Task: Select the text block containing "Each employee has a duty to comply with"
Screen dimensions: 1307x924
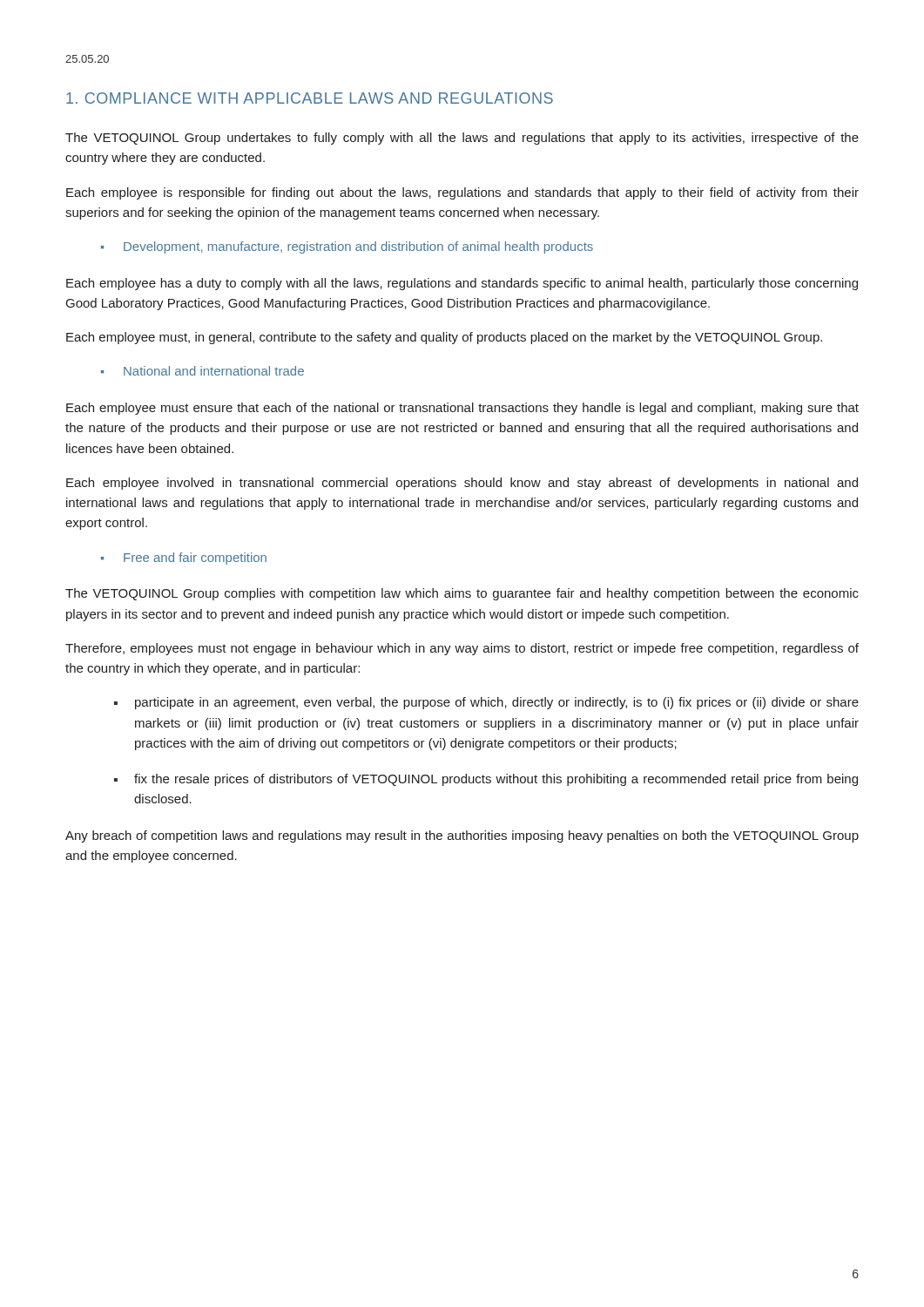Action: [x=462, y=293]
